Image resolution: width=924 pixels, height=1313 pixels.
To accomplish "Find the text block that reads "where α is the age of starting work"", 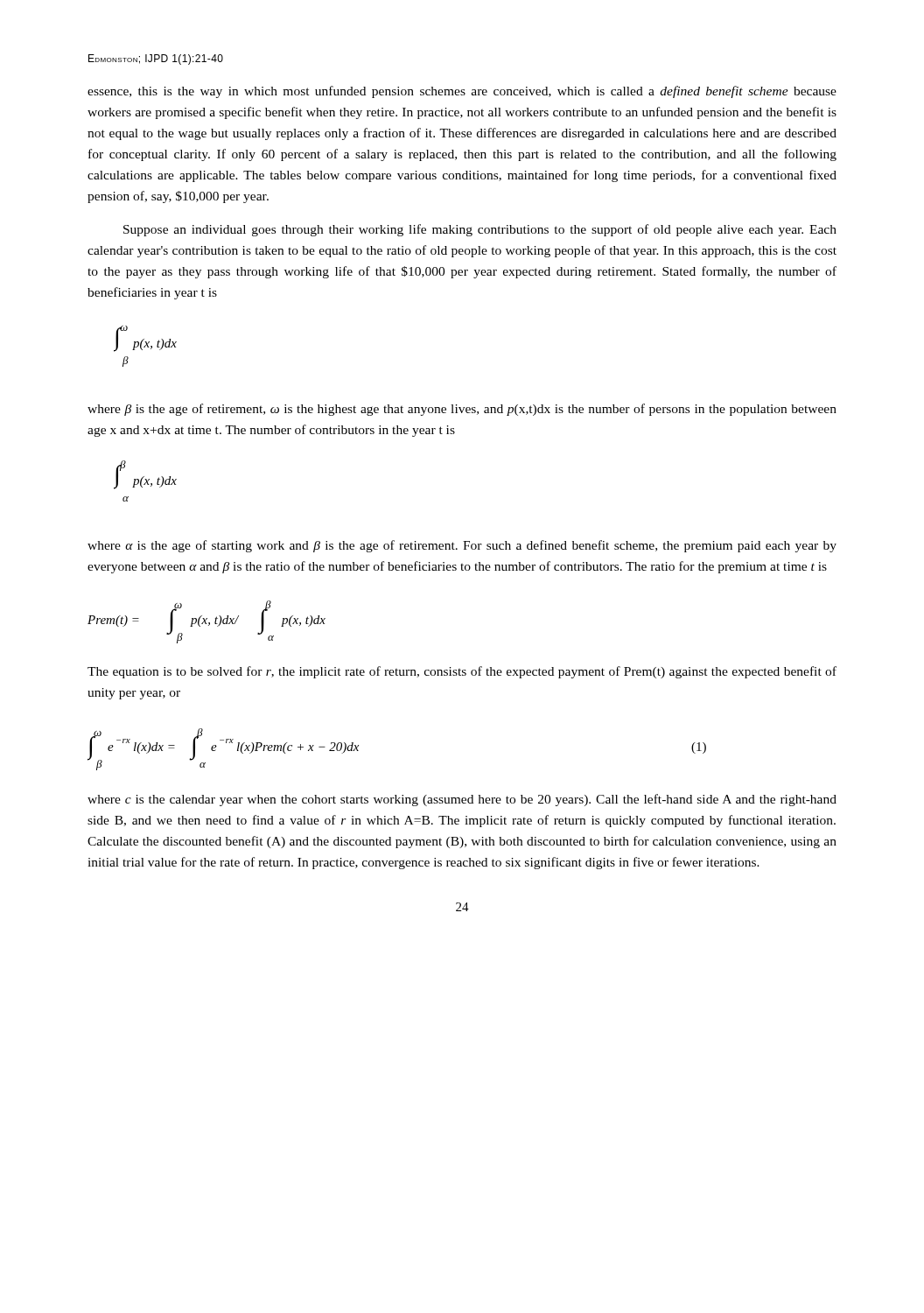I will (462, 556).
